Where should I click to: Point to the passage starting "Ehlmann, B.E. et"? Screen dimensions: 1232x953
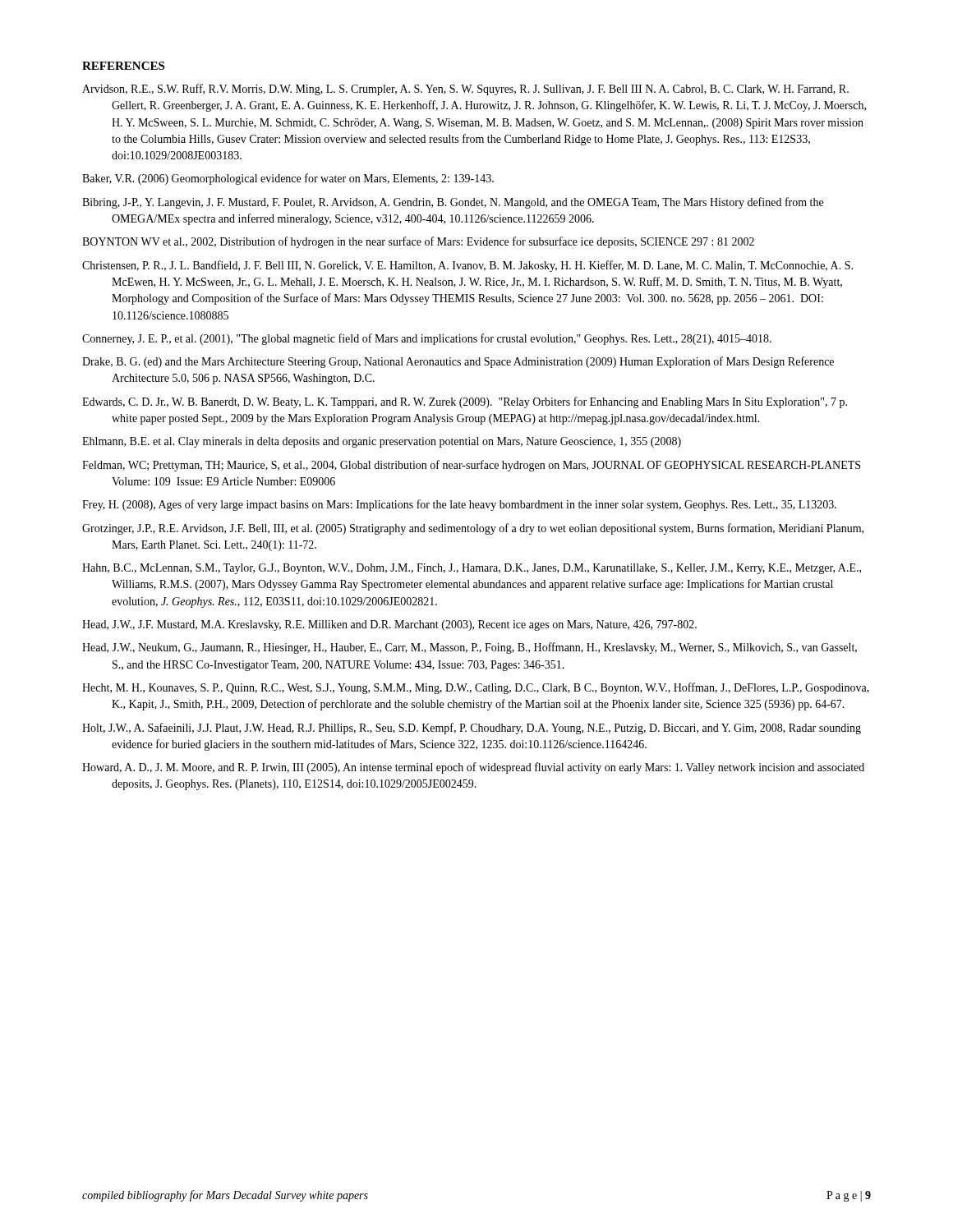(x=382, y=442)
